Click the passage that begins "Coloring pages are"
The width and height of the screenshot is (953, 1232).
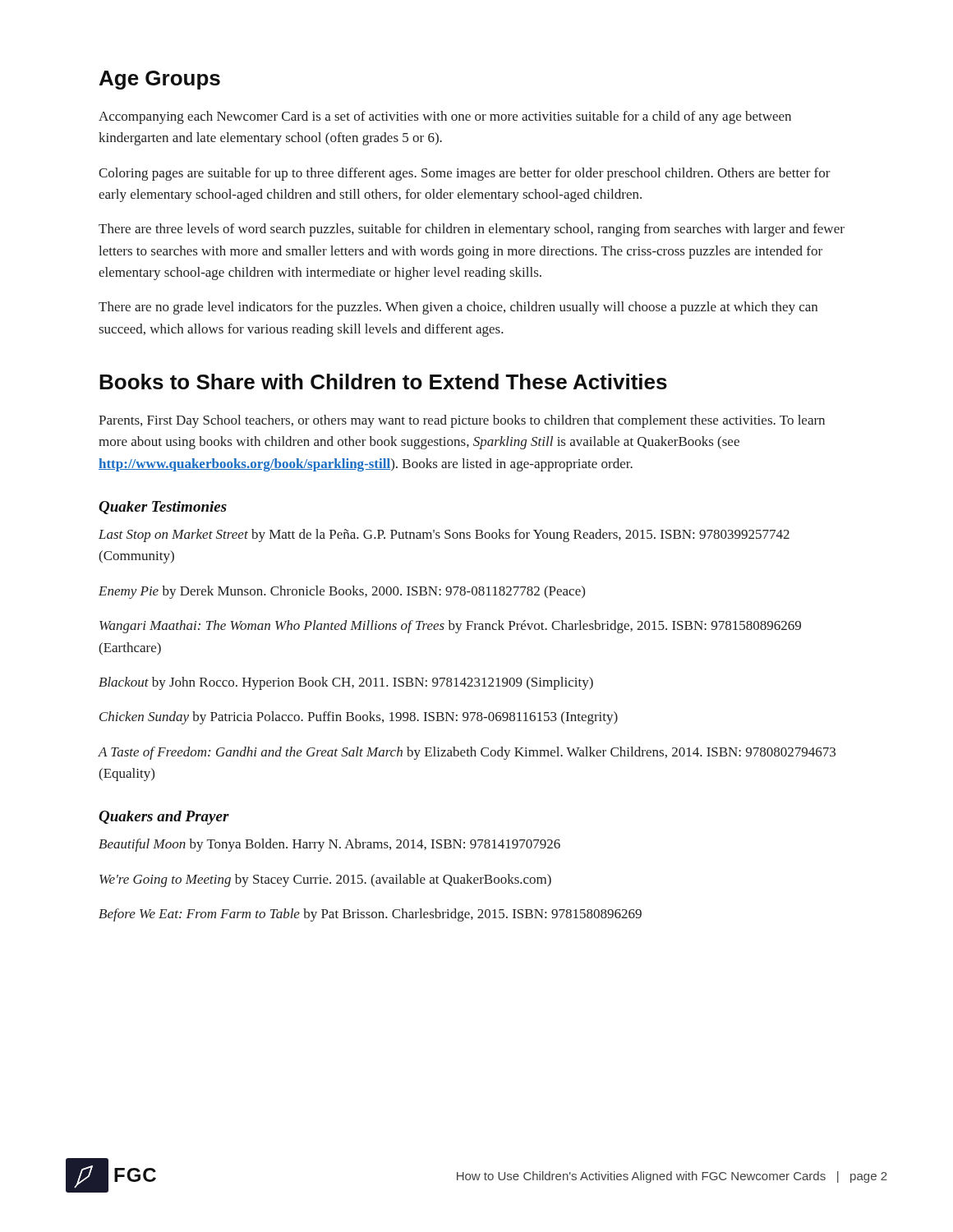point(476,184)
